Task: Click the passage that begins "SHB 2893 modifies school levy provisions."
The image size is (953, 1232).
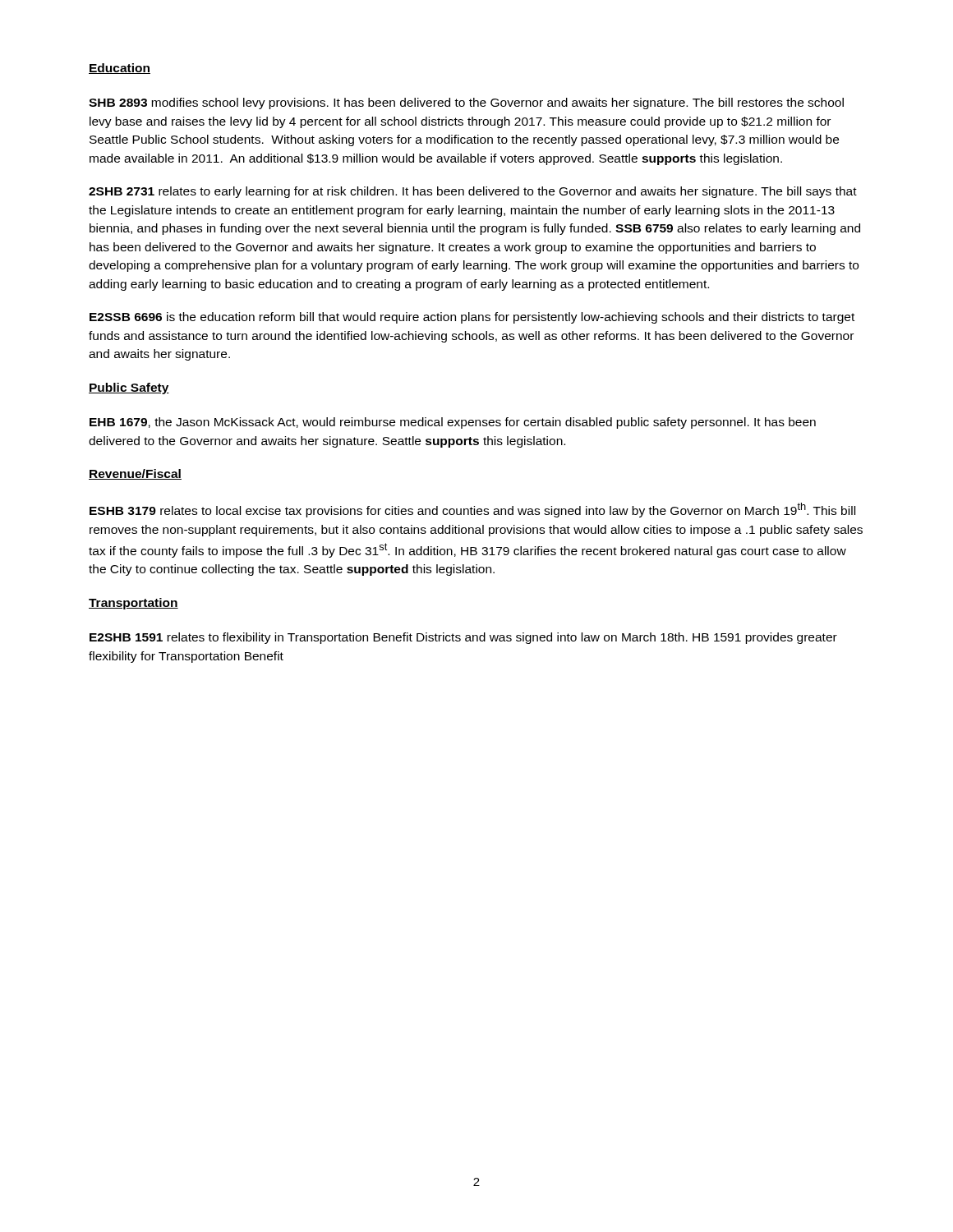Action: point(467,130)
